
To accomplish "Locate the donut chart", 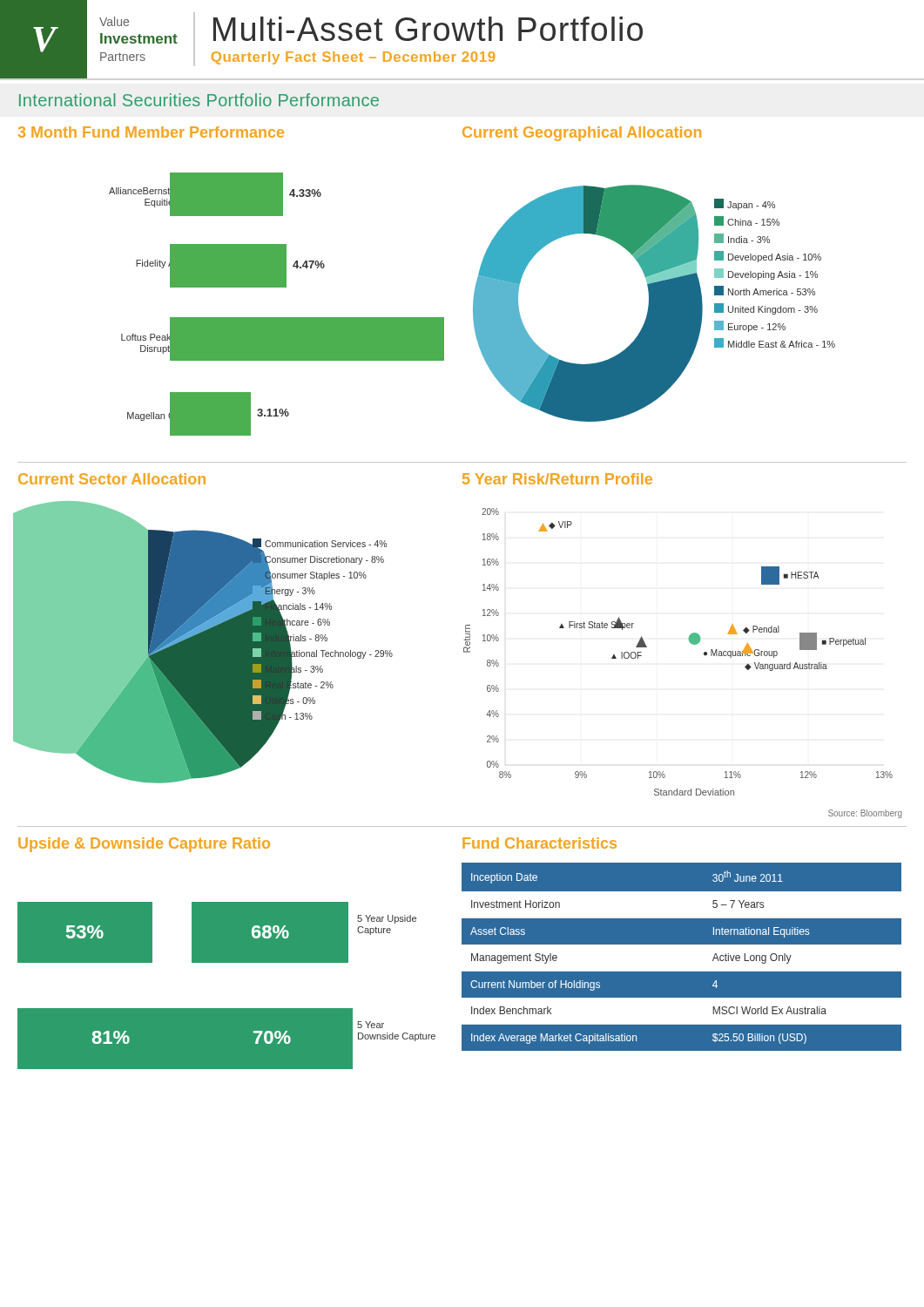I will [682, 301].
